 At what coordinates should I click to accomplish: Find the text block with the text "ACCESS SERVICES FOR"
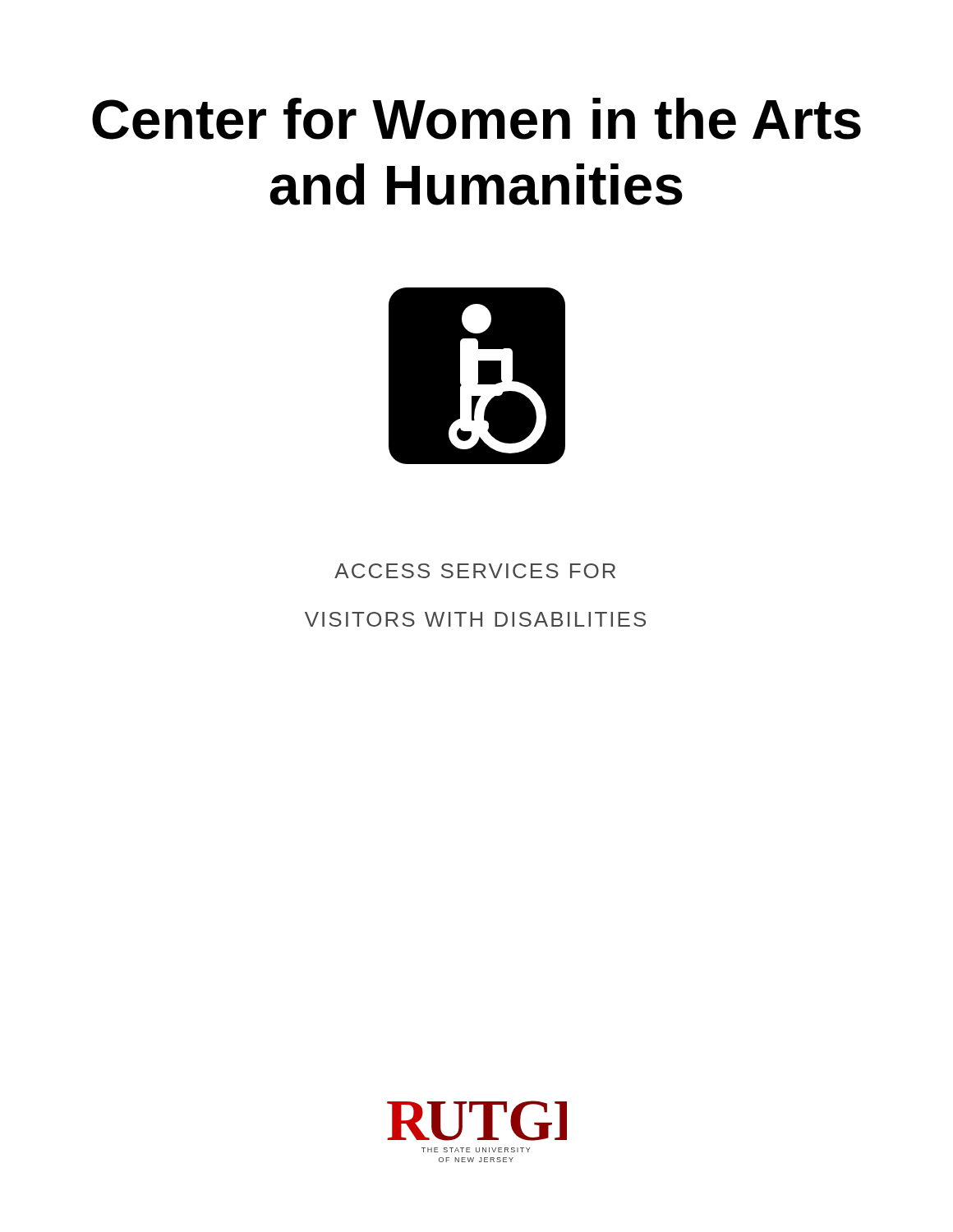475,571
